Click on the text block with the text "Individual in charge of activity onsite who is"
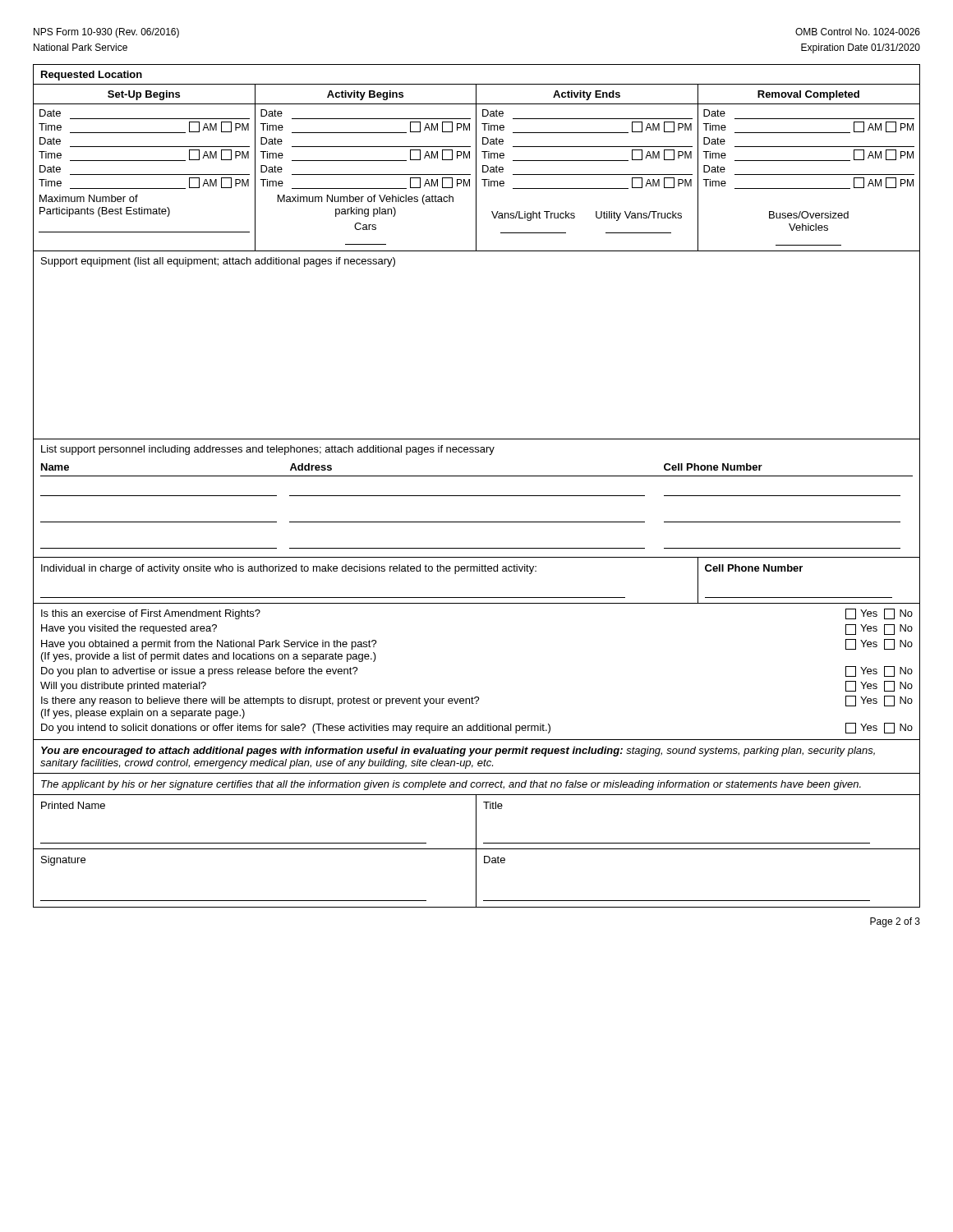Screen dimensions: 1232x953 (476, 581)
